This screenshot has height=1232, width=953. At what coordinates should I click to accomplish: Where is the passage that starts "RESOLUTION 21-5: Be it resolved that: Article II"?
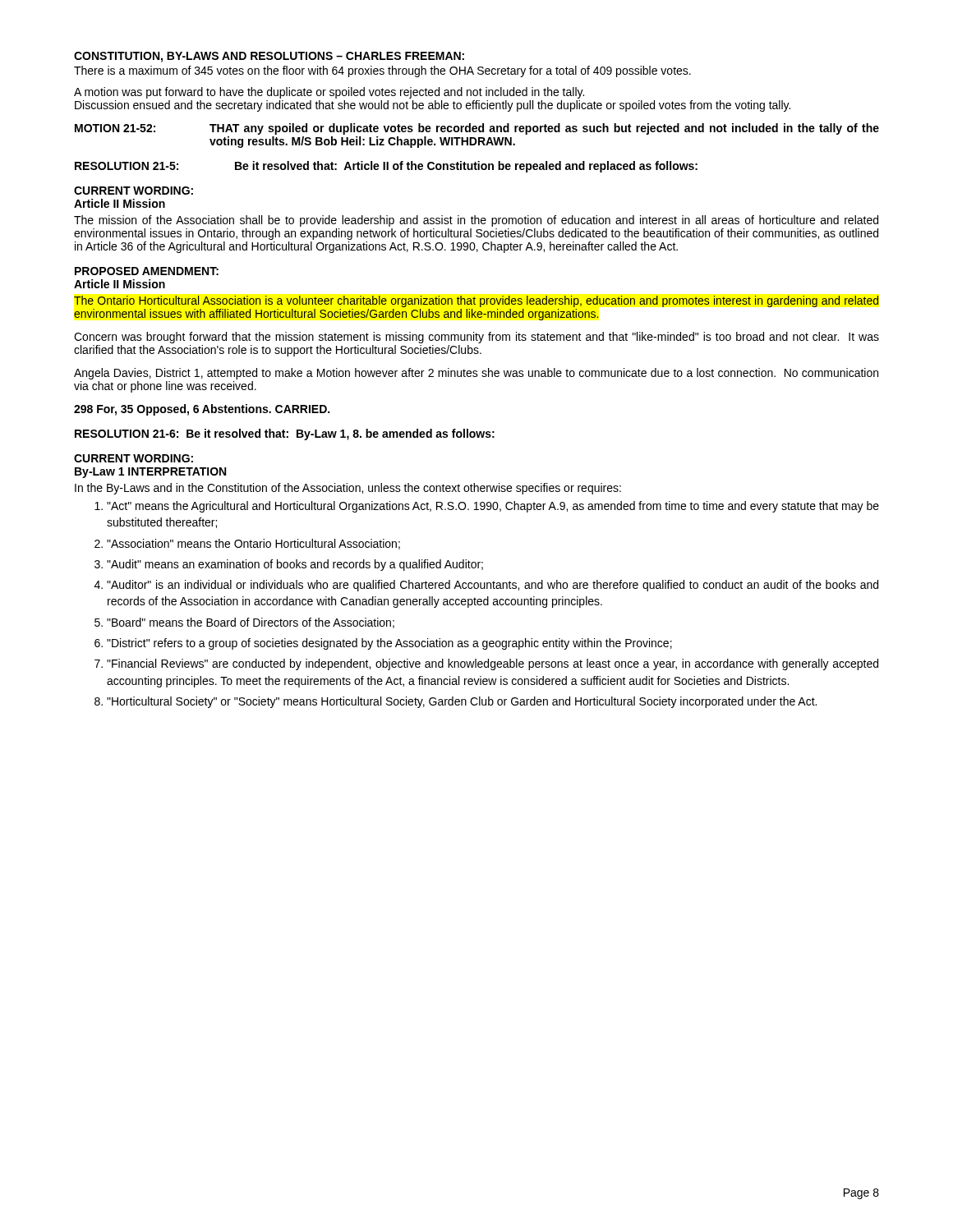click(476, 166)
